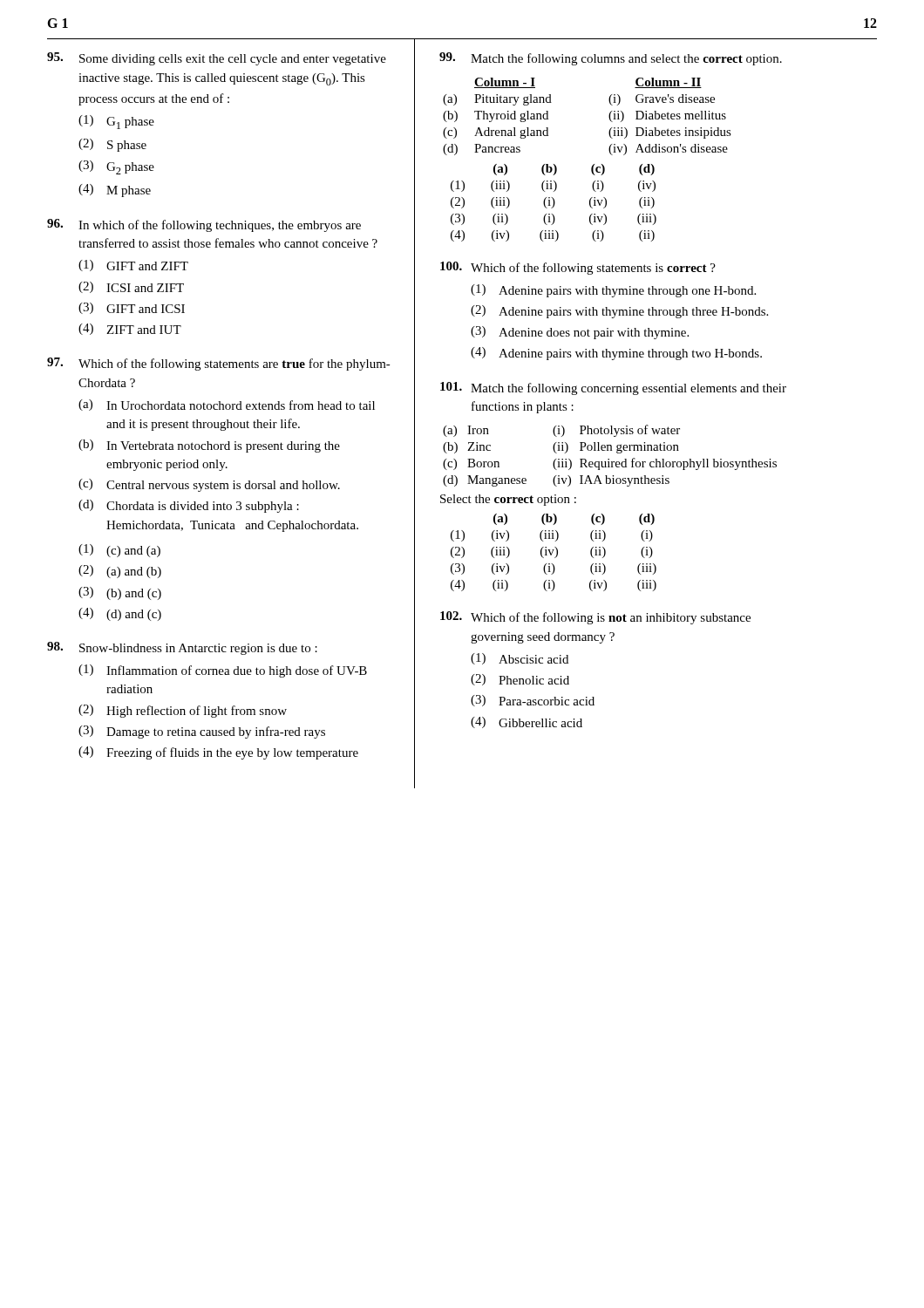Click on the list item that reads "98. Snow-blindness in"
The width and height of the screenshot is (924, 1308).
coord(222,701)
